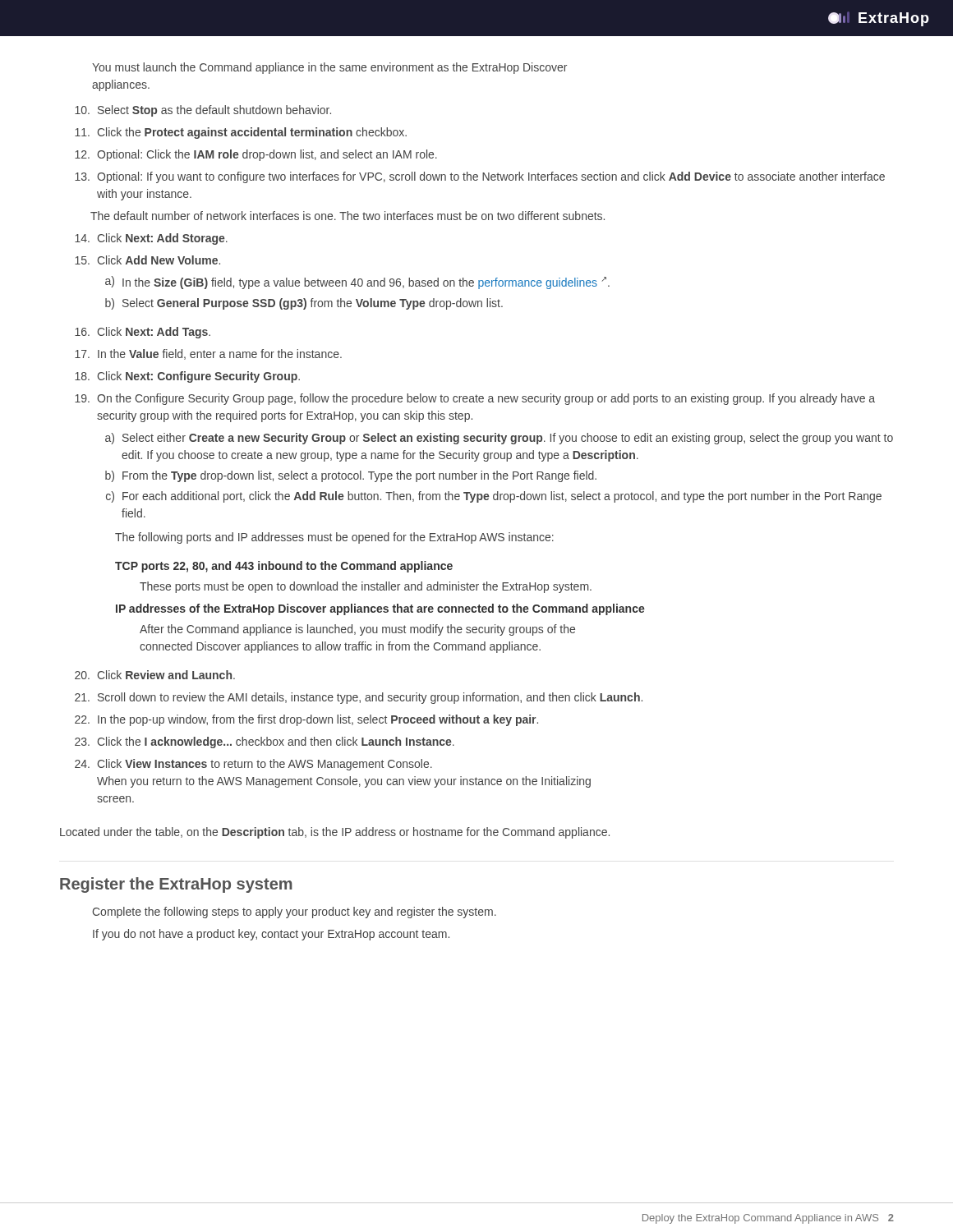Navigate to the element starting "24. Click View Instances"

tap(476, 781)
